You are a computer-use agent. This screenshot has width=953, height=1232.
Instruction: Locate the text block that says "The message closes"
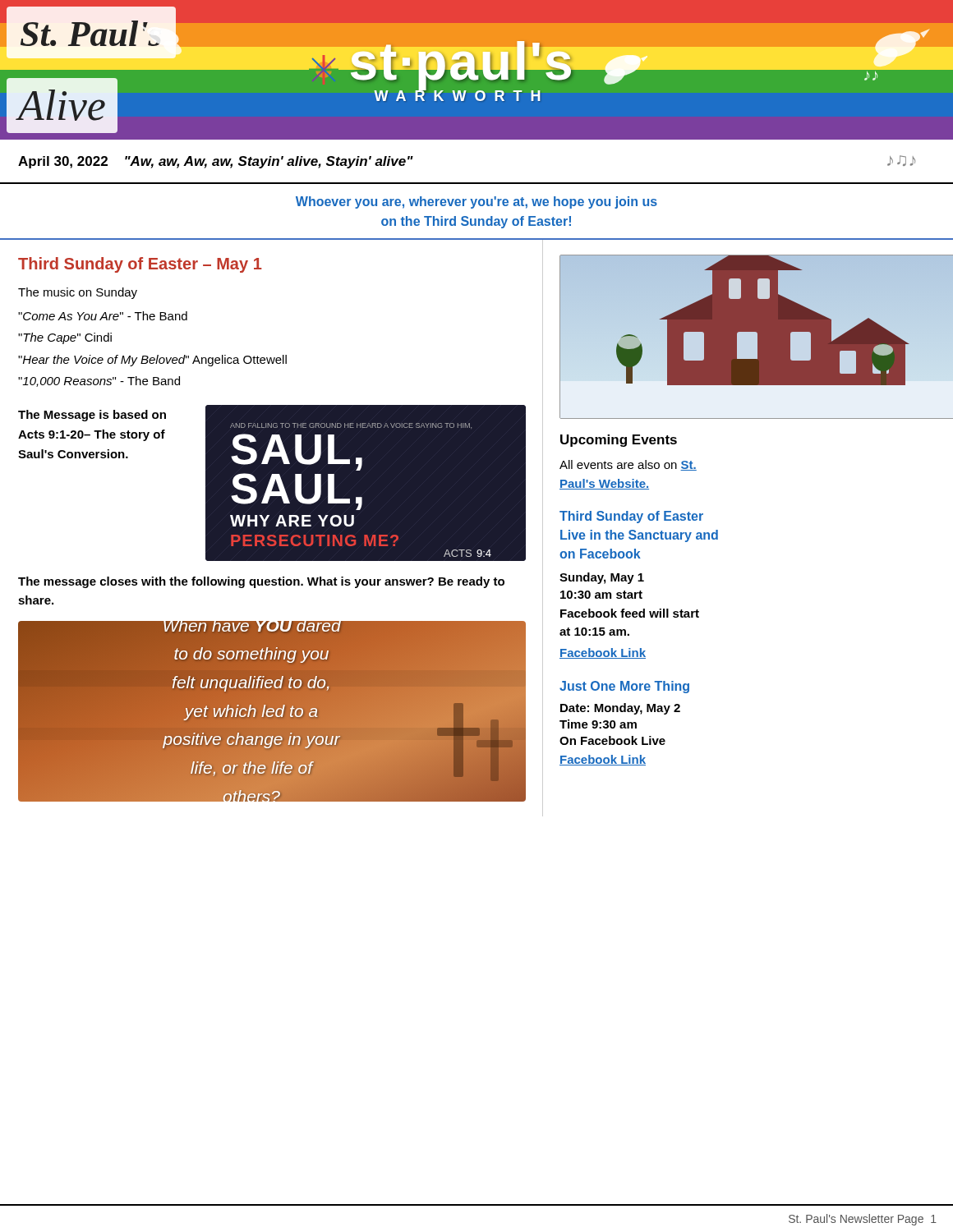pos(262,590)
